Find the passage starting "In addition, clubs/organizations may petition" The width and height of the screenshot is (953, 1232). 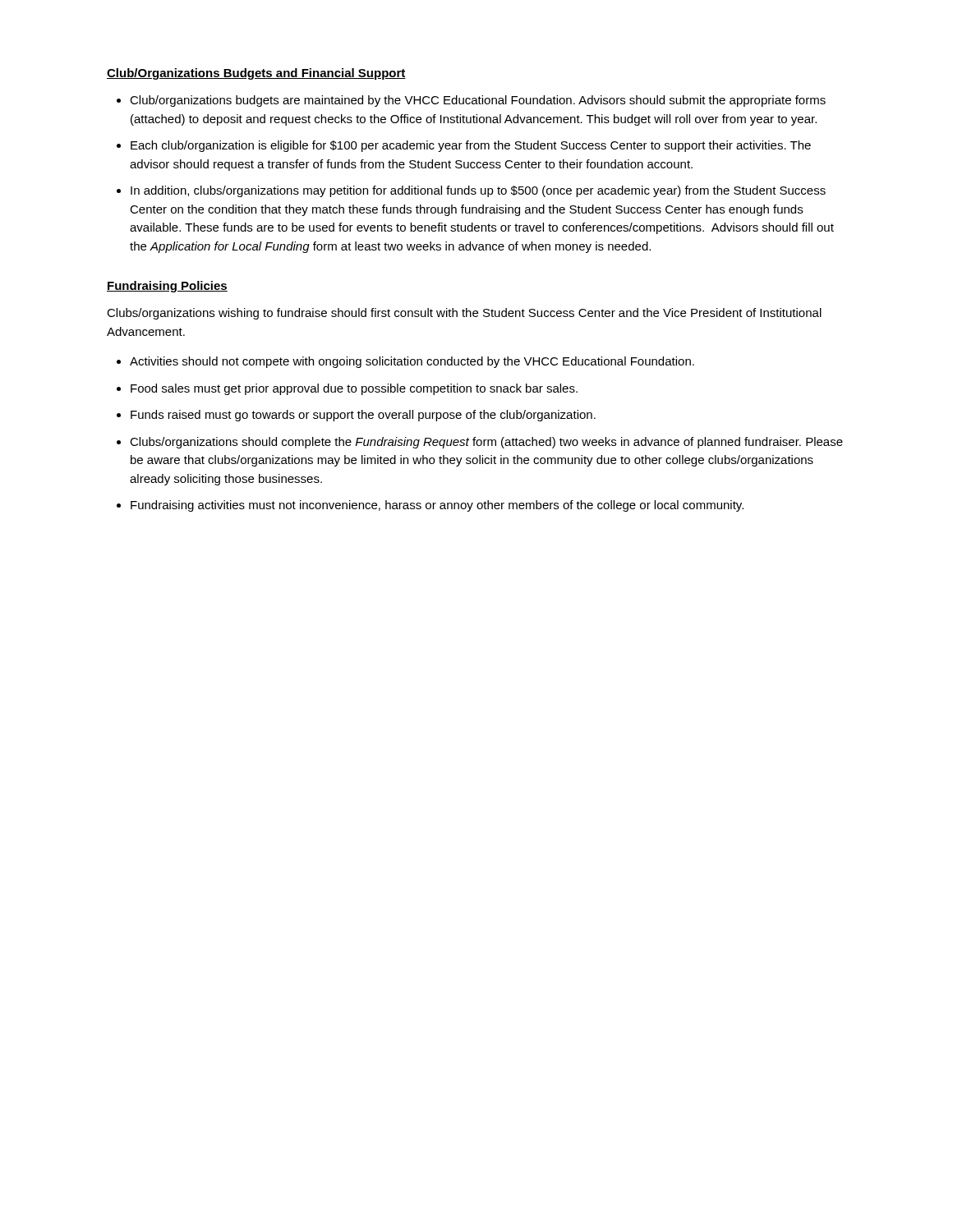[482, 218]
